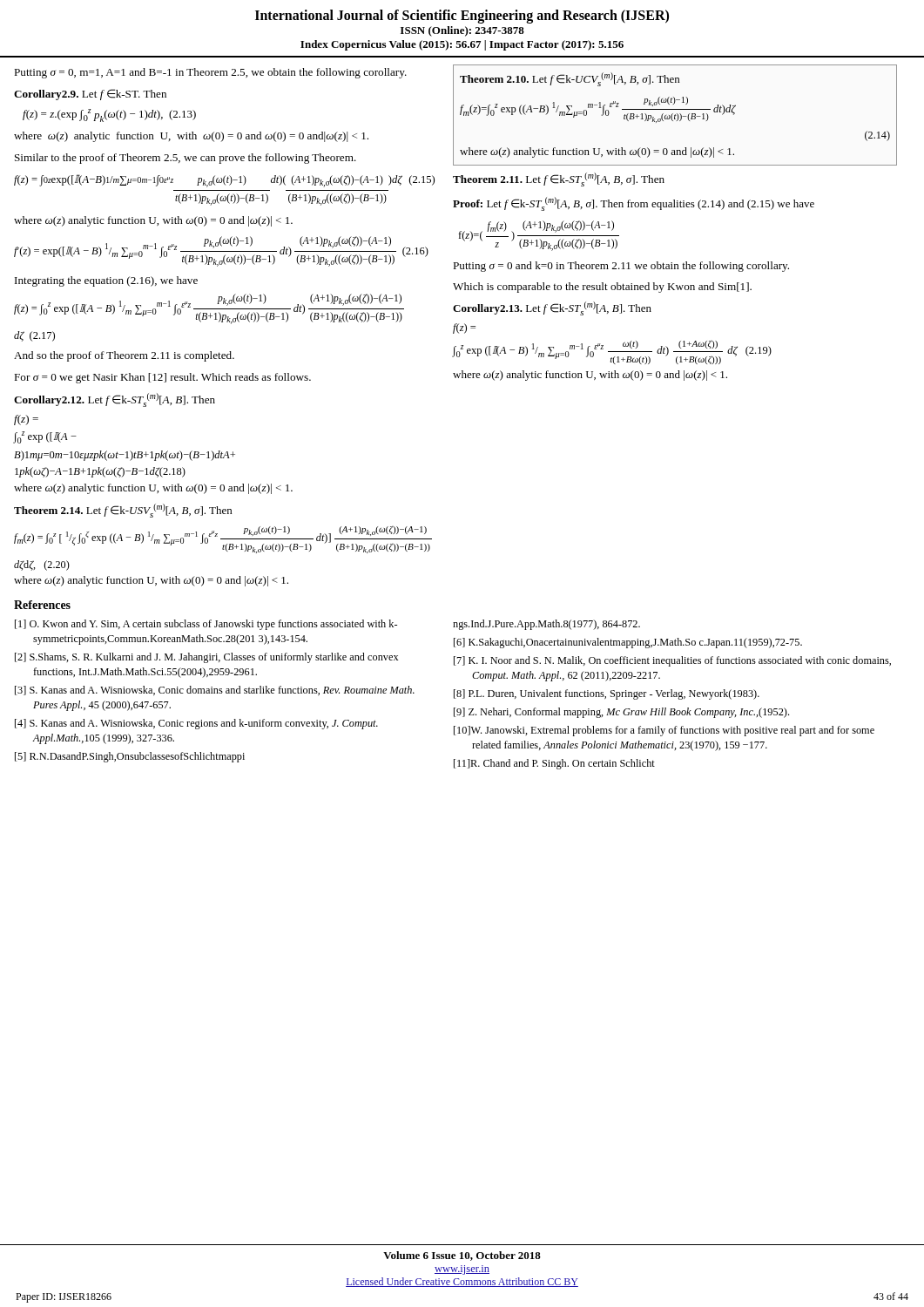Locate the list item that says "[2] S.Shams, S."
The image size is (924, 1307).
(206, 664)
